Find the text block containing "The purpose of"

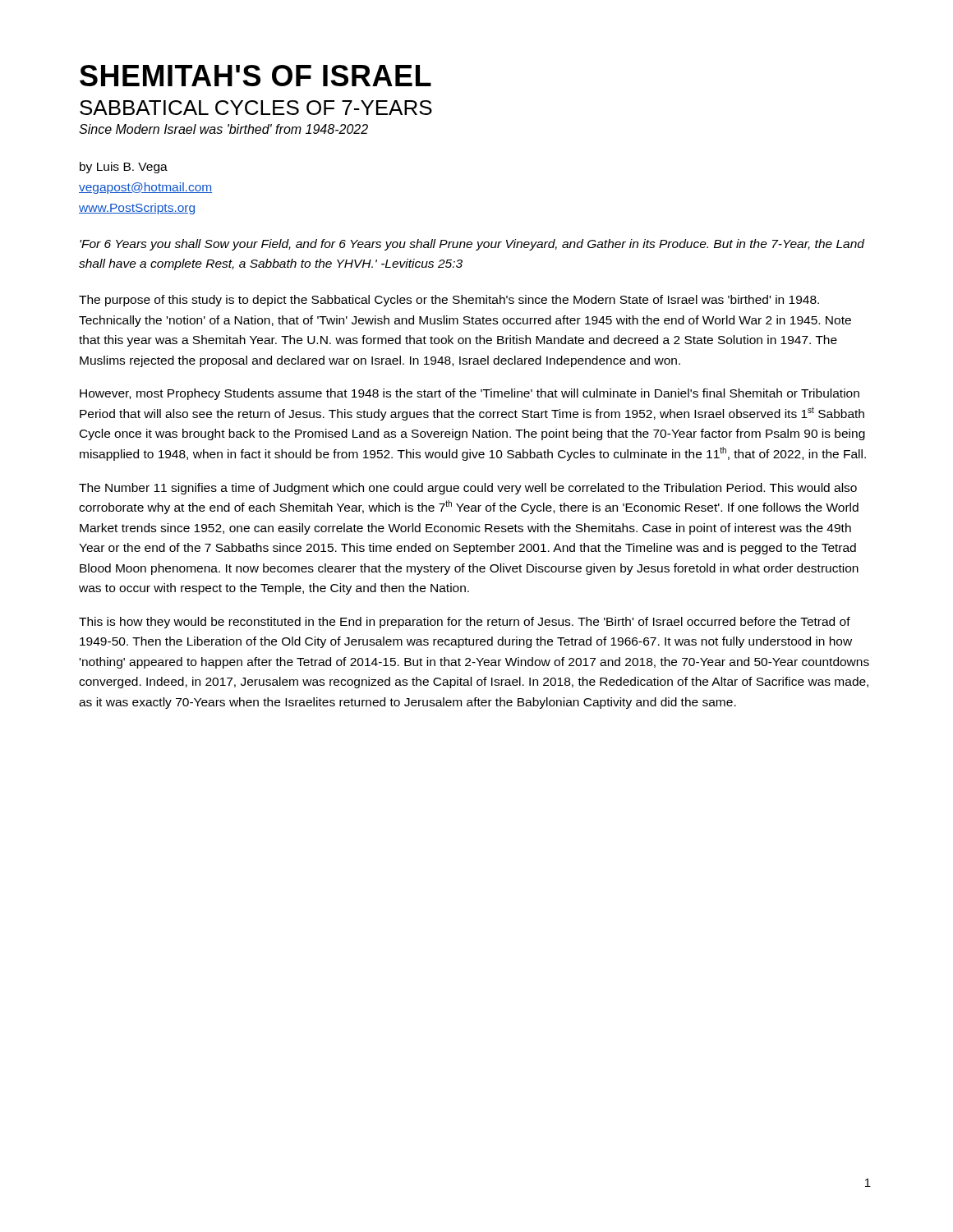click(x=465, y=330)
